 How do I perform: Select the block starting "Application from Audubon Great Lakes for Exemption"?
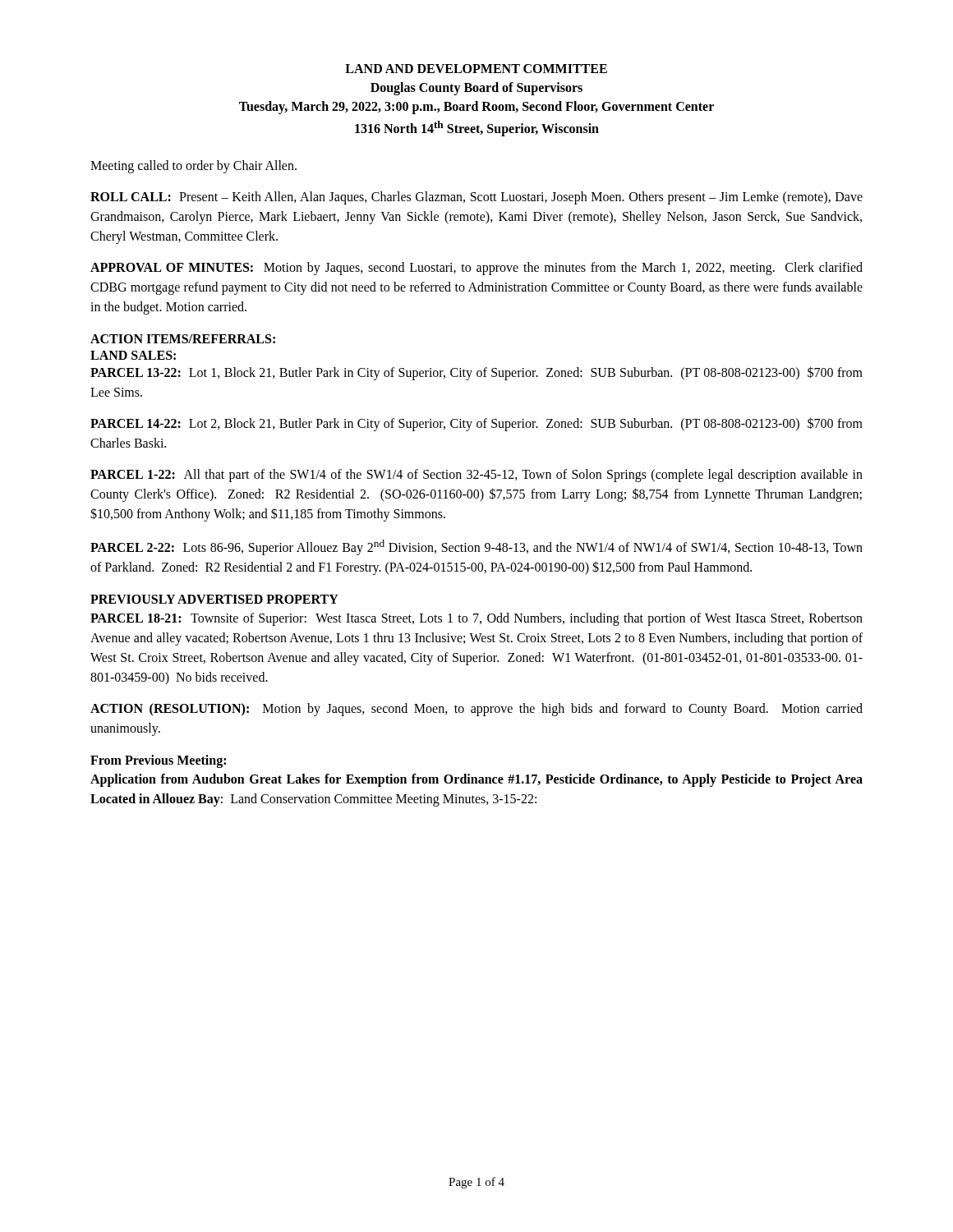click(476, 789)
